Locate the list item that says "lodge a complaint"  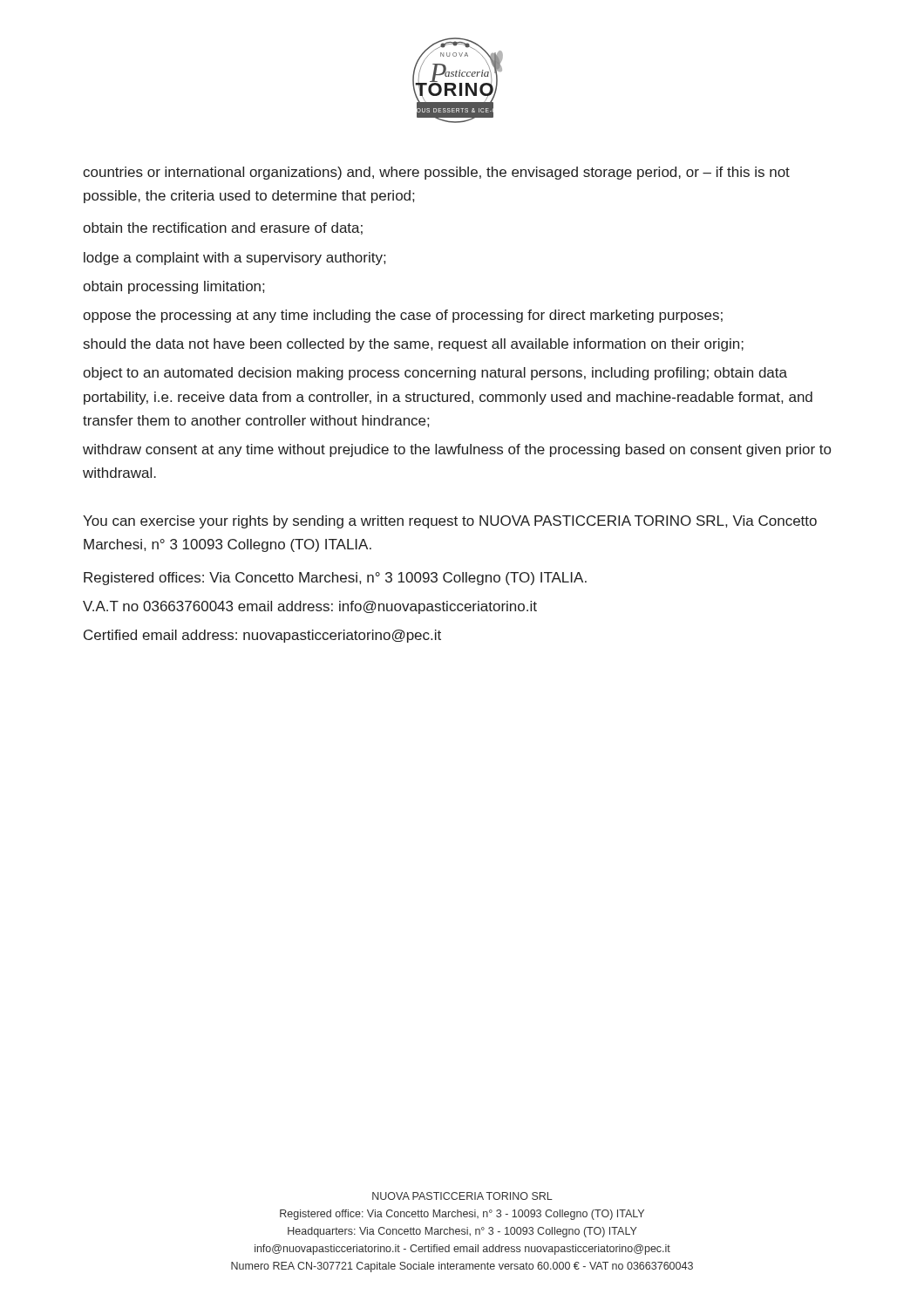[234, 259]
